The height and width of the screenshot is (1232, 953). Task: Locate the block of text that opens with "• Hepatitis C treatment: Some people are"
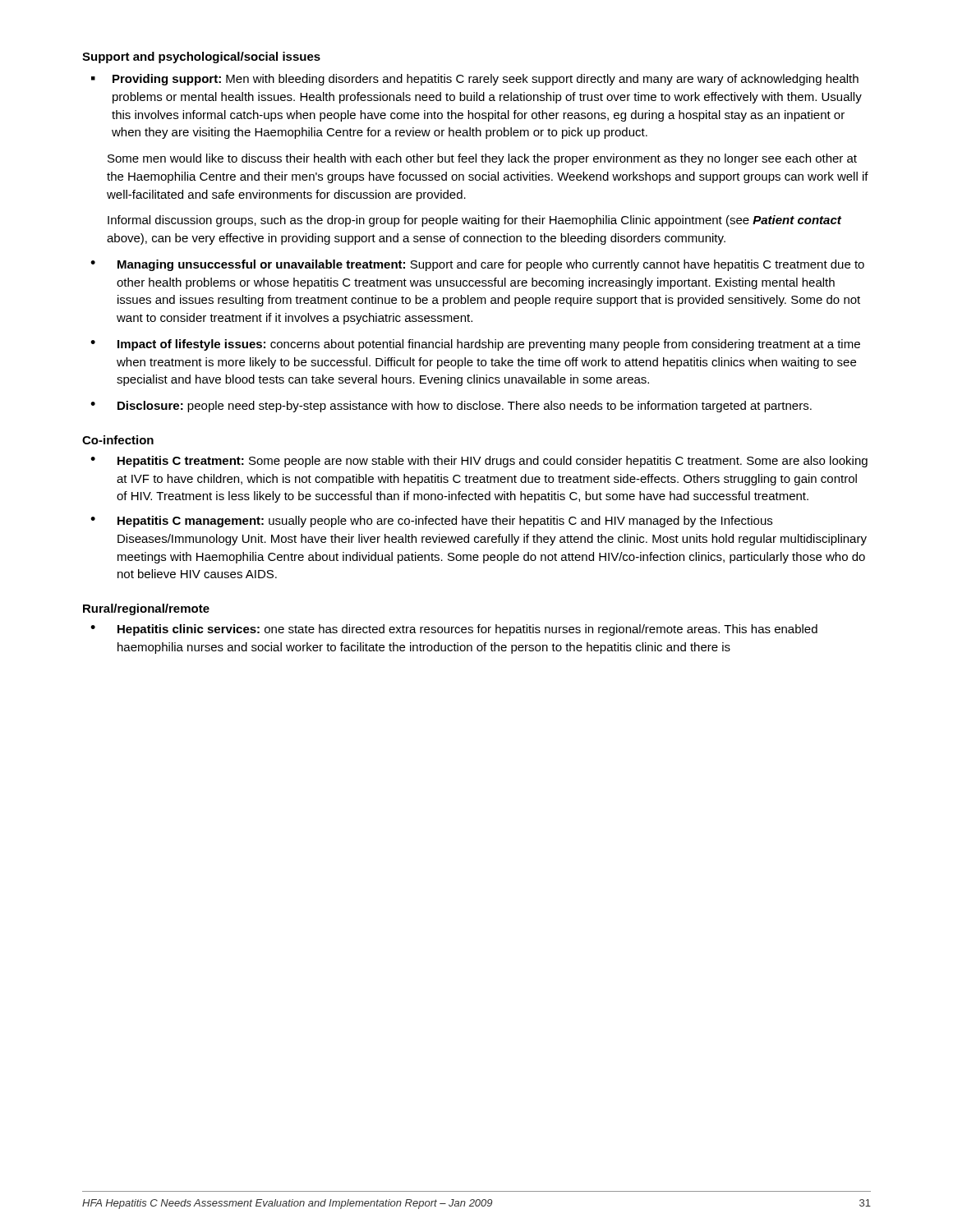pyautogui.click(x=481, y=478)
